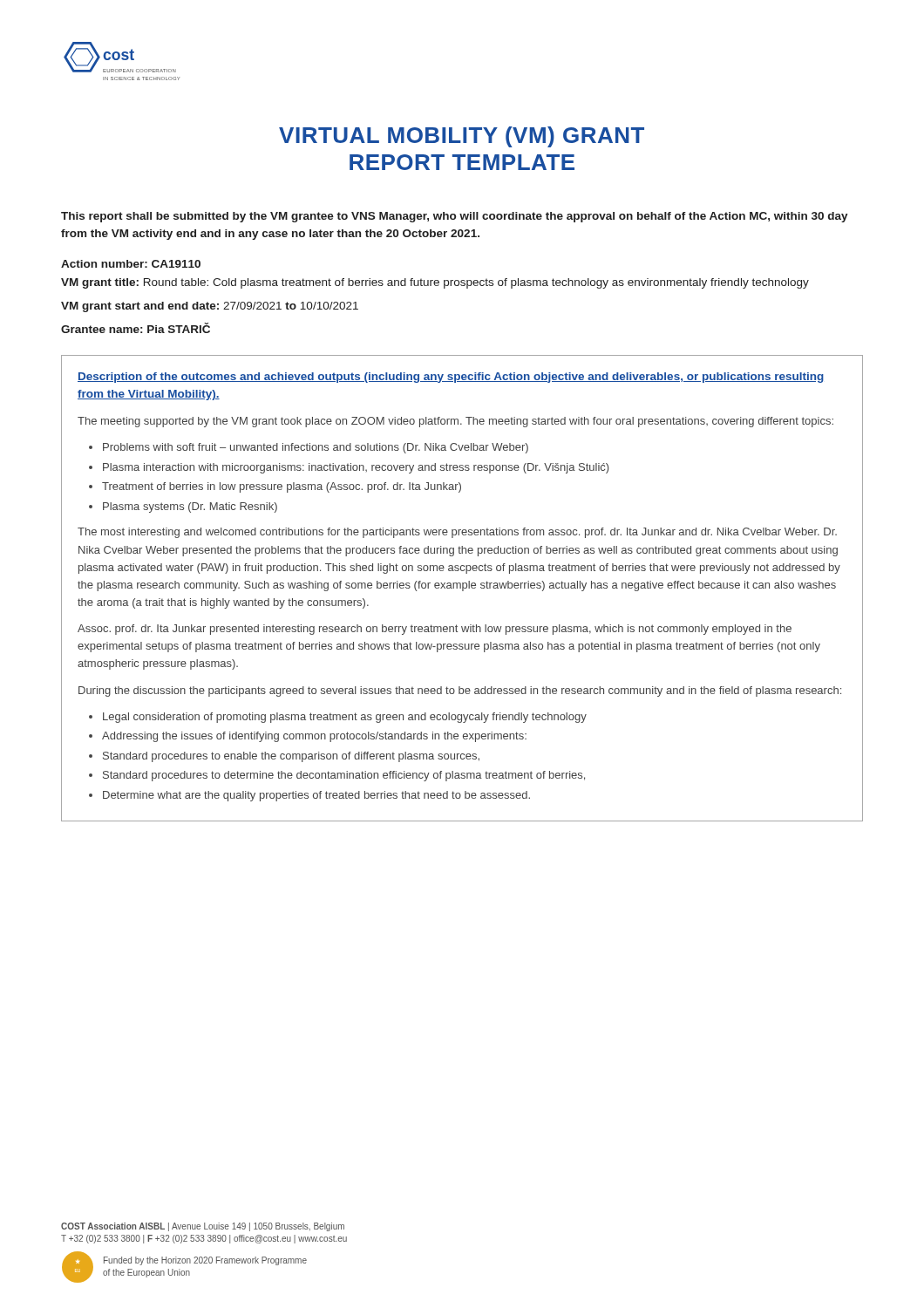Click on the logo
924x1308 pixels.
[x=462, y=65]
